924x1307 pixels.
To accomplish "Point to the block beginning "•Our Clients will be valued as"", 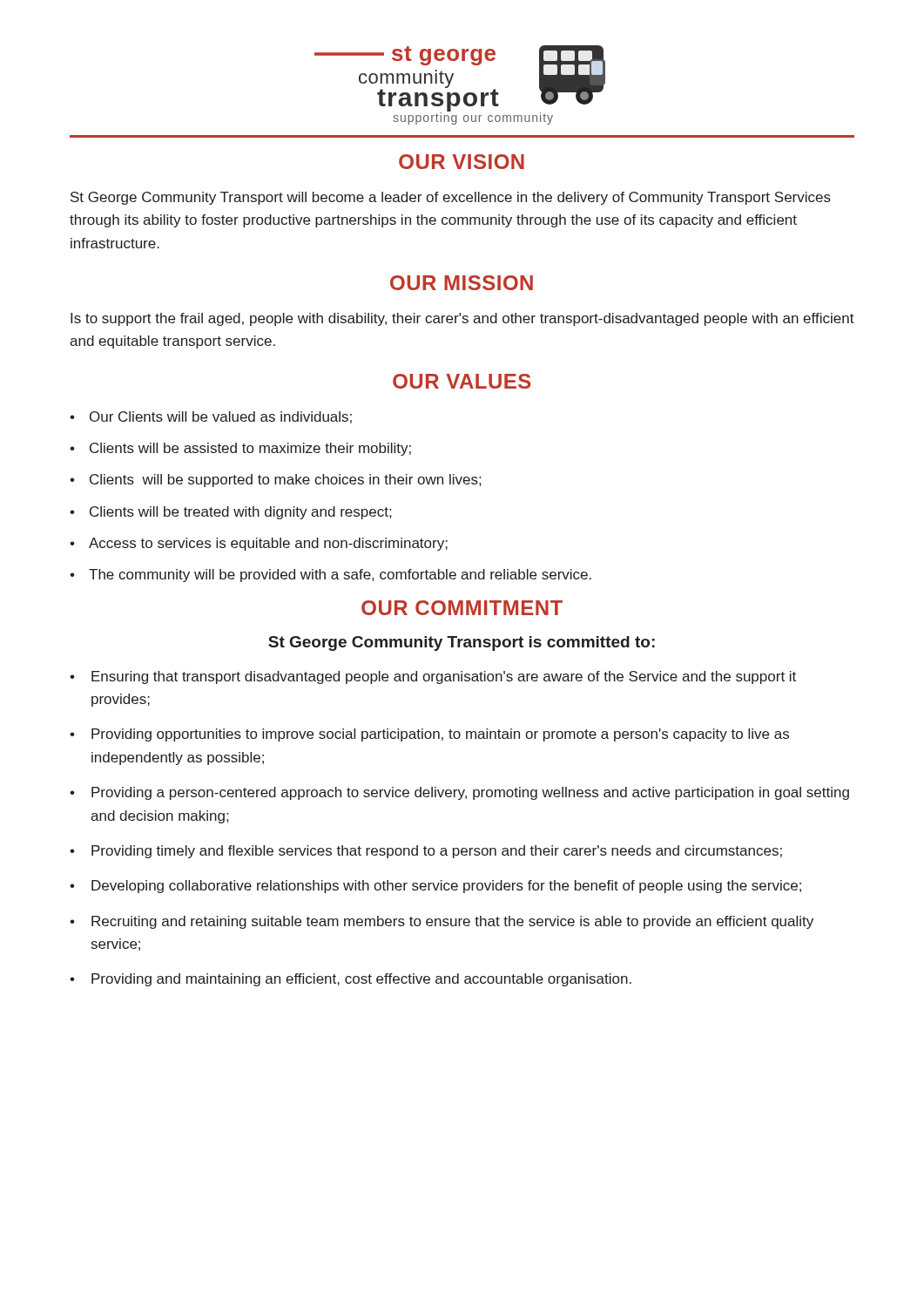I will (211, 417).
